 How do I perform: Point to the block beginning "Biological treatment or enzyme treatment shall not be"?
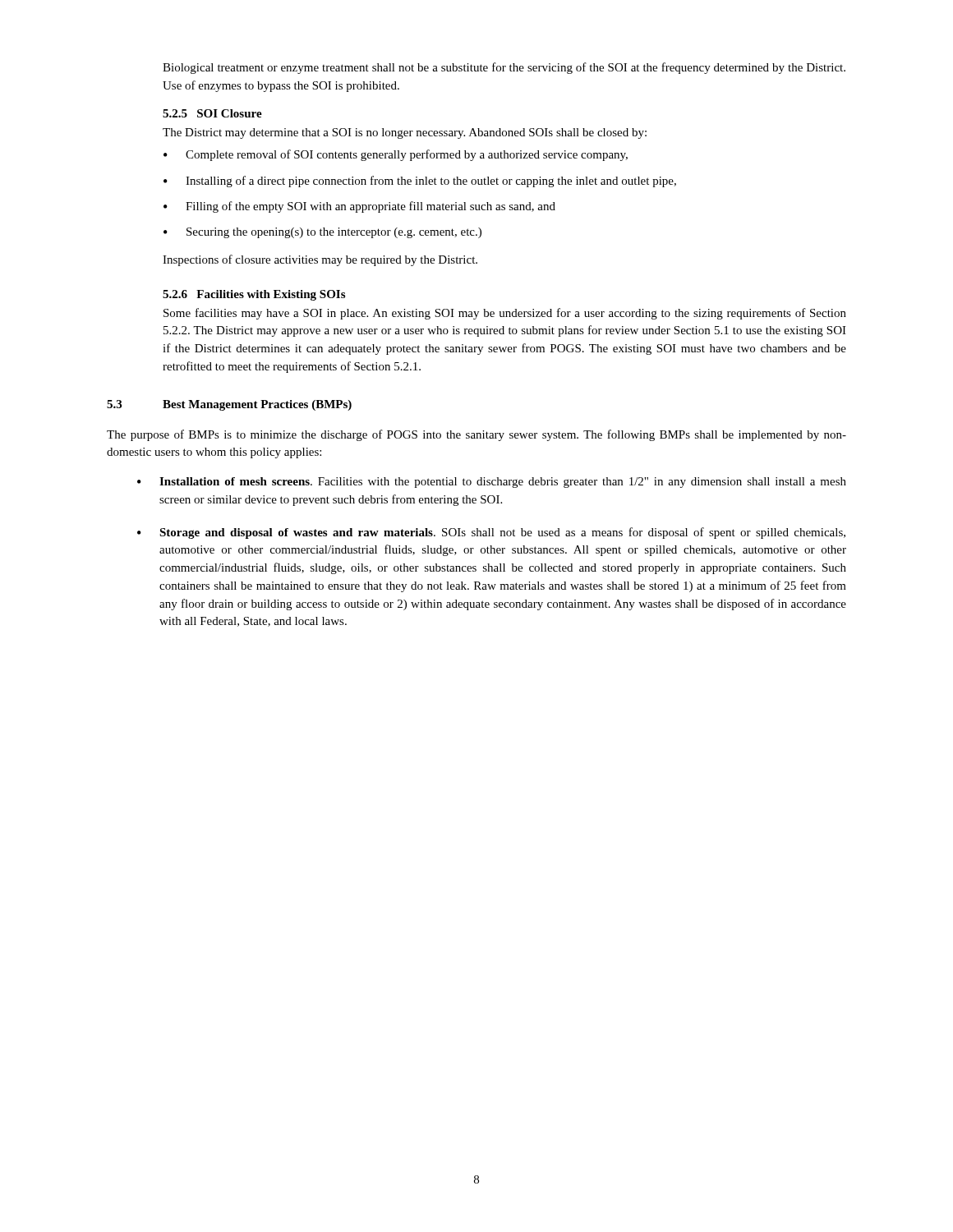point(504,76)
